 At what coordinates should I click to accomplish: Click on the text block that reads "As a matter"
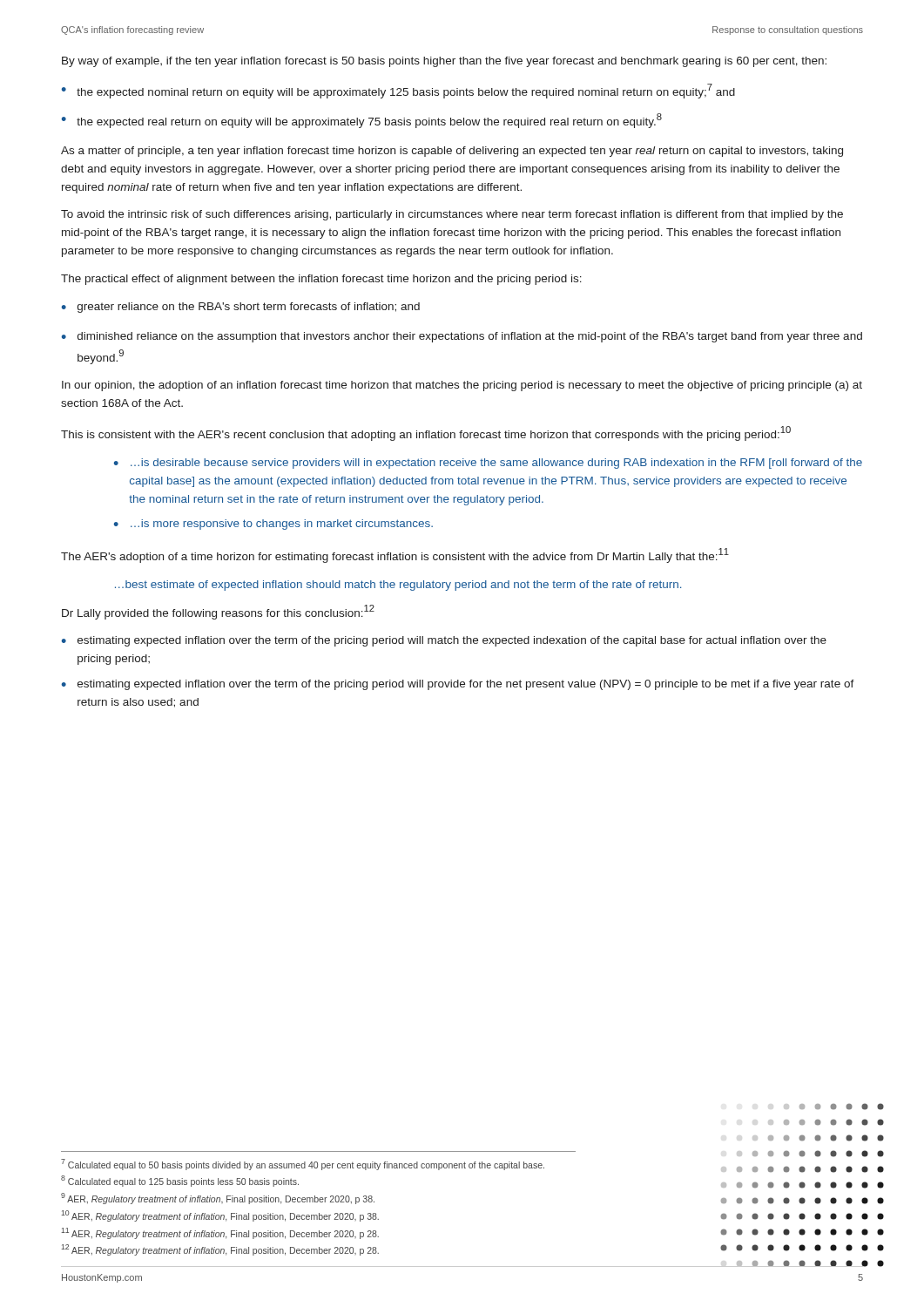pos(452,168)
